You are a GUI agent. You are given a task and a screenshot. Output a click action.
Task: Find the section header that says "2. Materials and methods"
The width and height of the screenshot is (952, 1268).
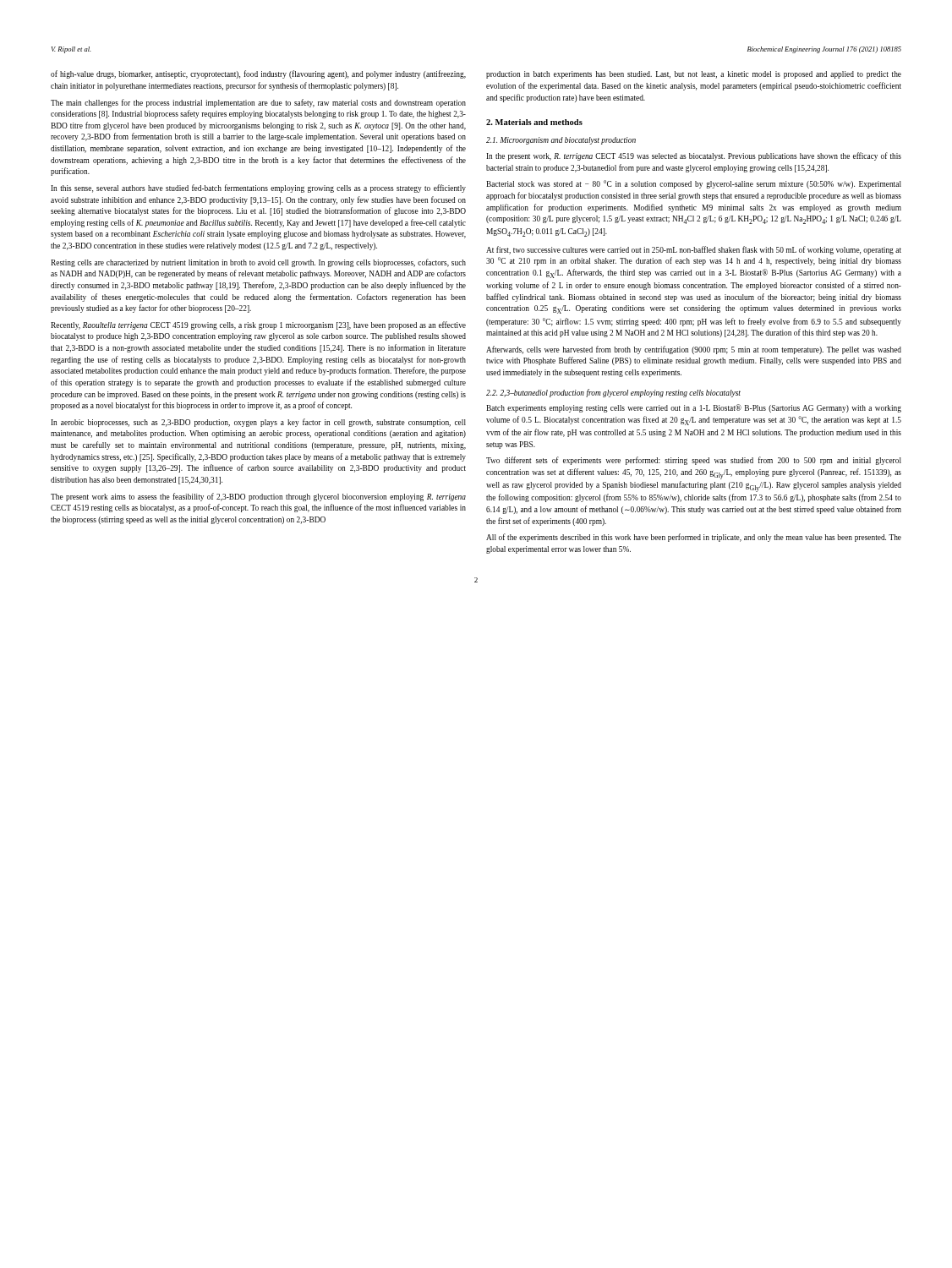534,122
